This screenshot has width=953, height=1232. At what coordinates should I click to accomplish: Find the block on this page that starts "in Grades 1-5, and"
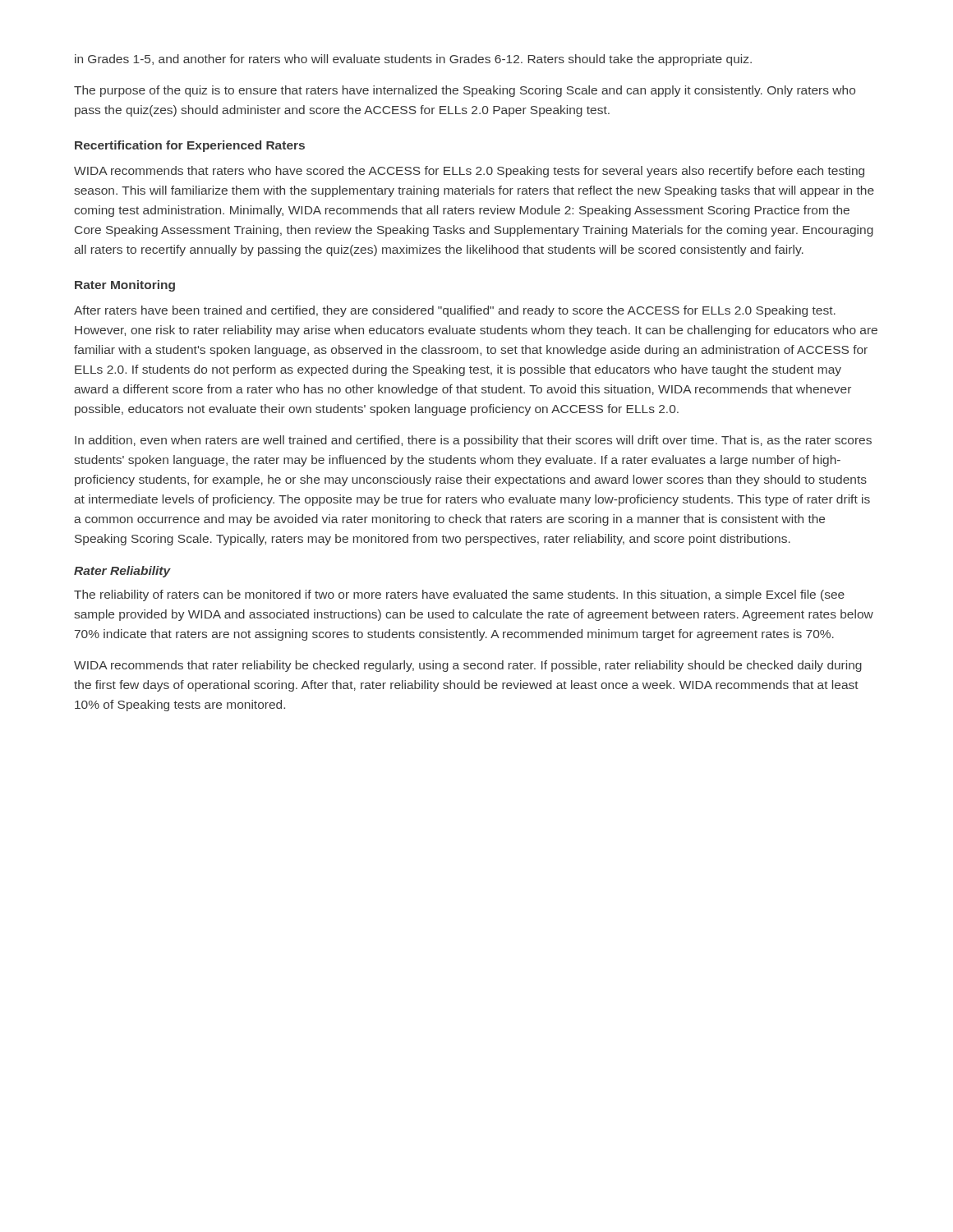413,59
